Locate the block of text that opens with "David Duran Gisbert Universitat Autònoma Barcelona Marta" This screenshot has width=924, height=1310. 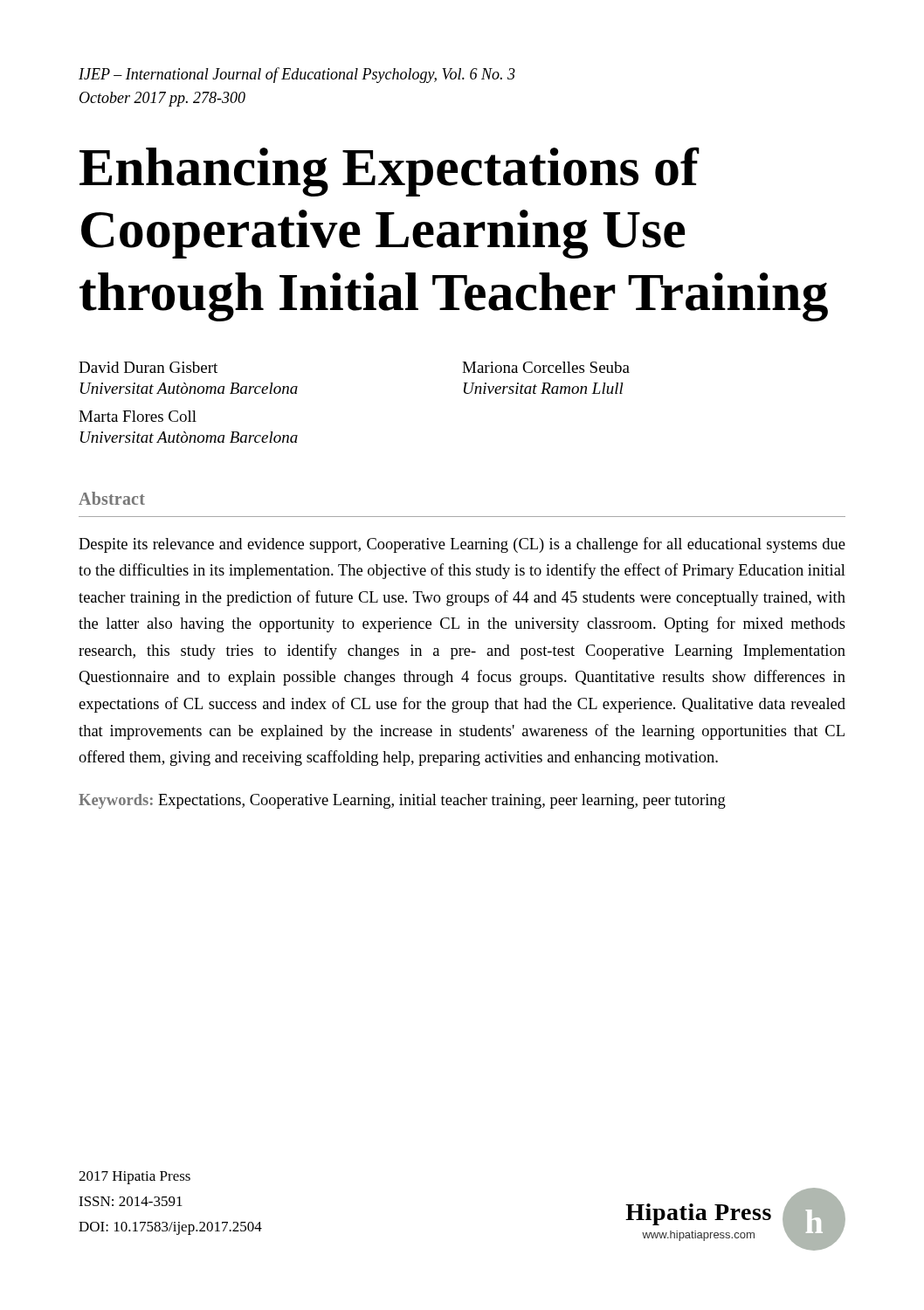coord(270,403)
